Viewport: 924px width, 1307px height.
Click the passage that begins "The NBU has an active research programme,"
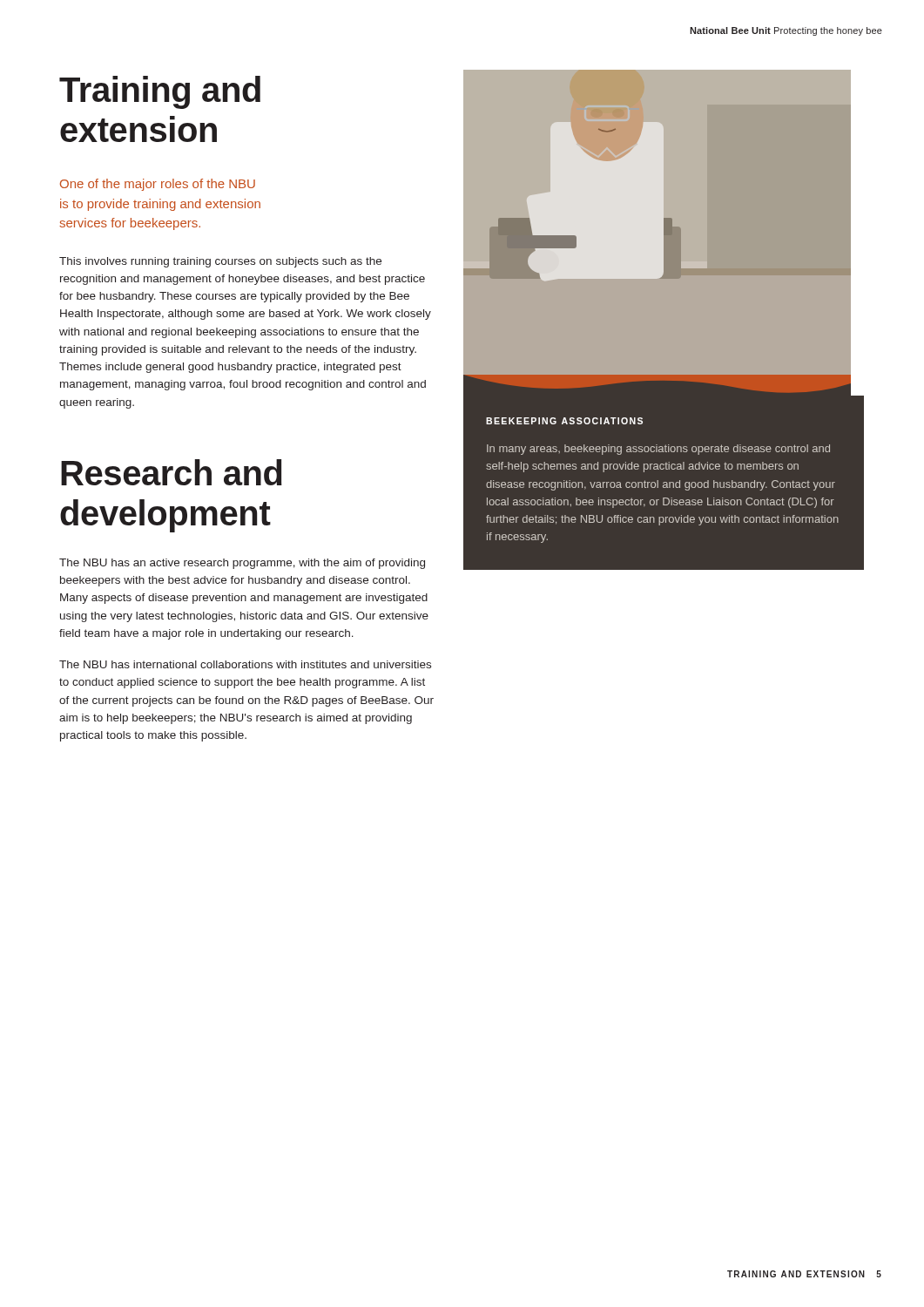[244, 598]
